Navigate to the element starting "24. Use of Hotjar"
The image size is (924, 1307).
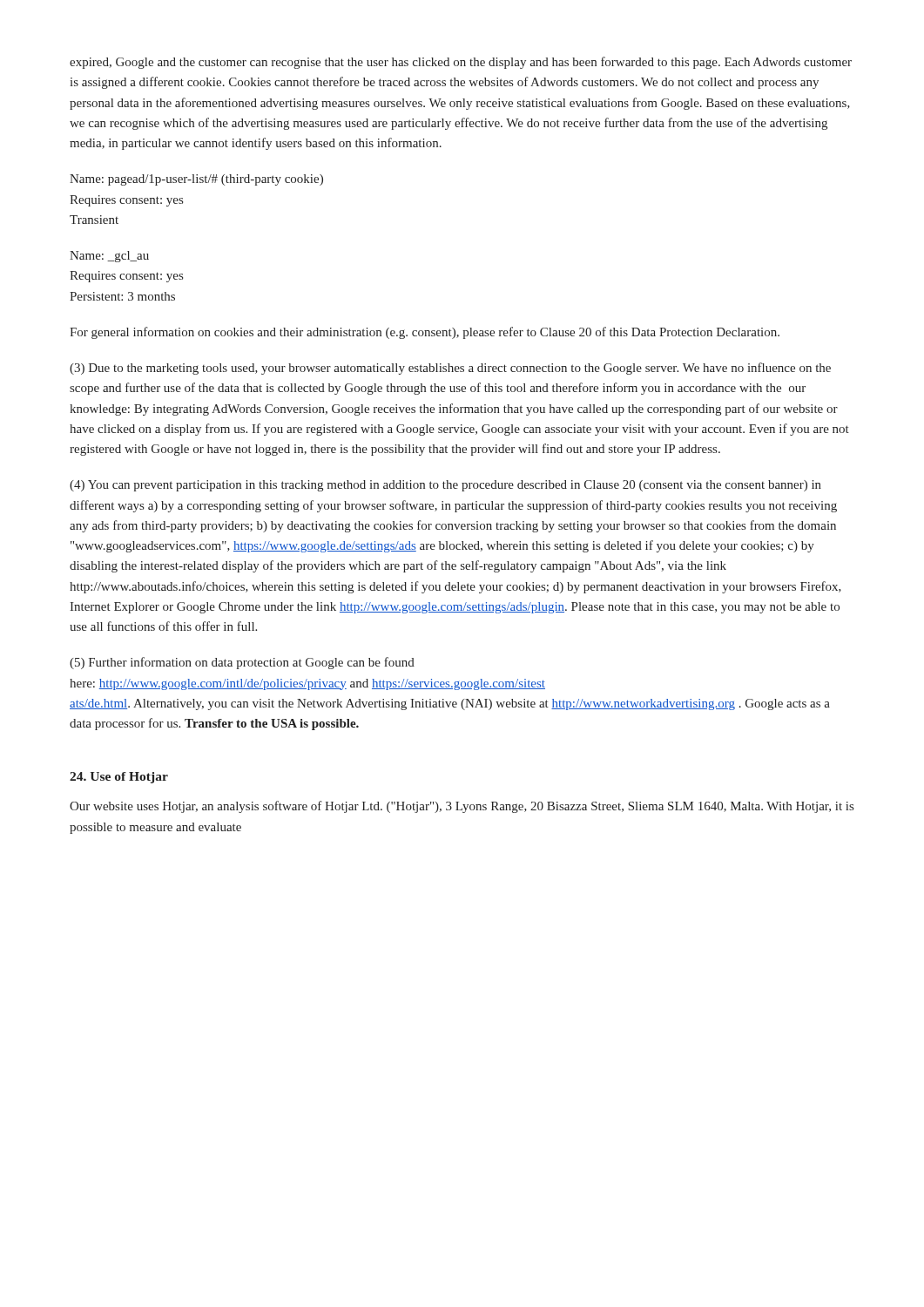point(119,776)
